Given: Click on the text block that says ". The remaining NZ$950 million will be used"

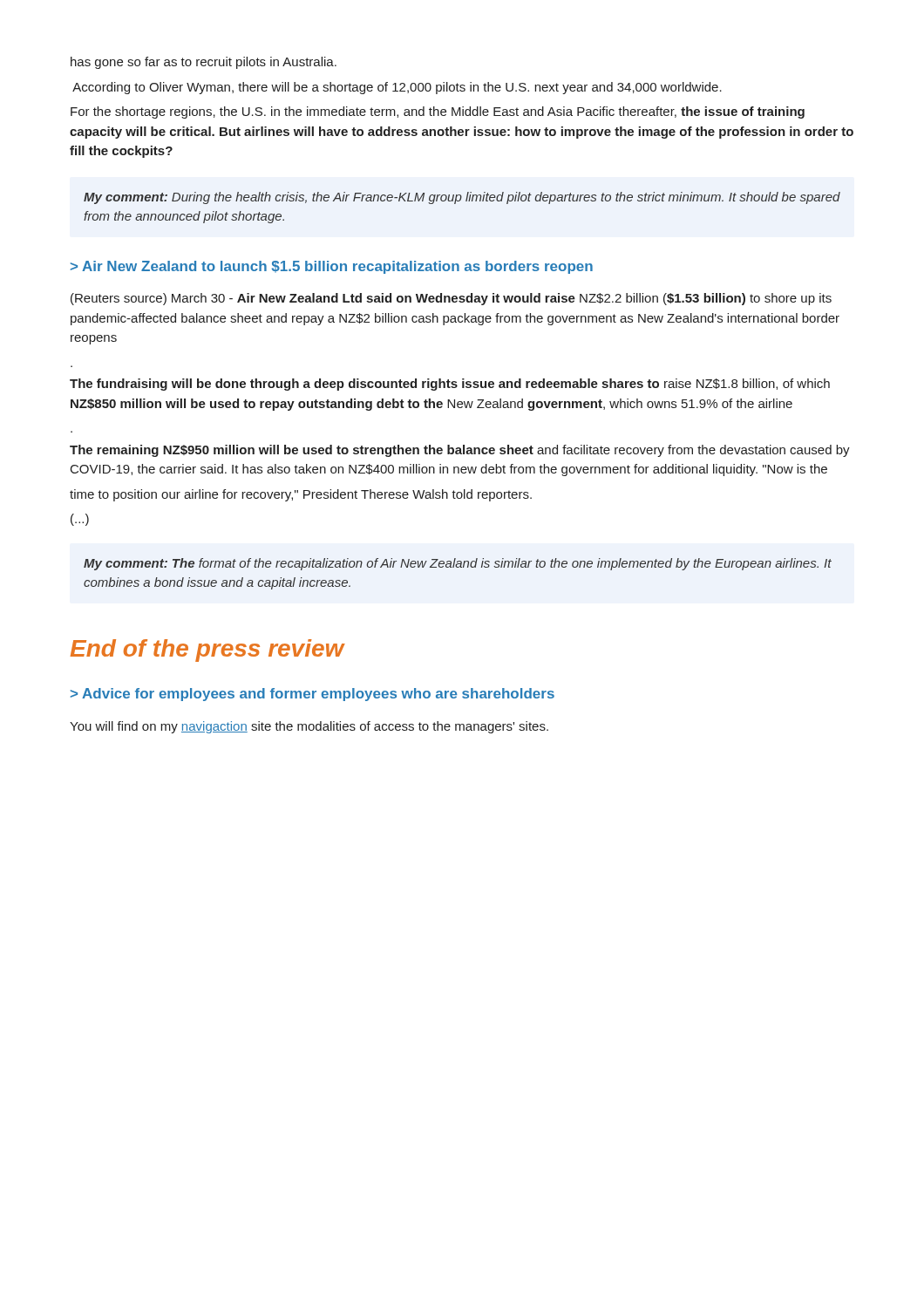Looking at the screenshot, I should coord(462,474).
